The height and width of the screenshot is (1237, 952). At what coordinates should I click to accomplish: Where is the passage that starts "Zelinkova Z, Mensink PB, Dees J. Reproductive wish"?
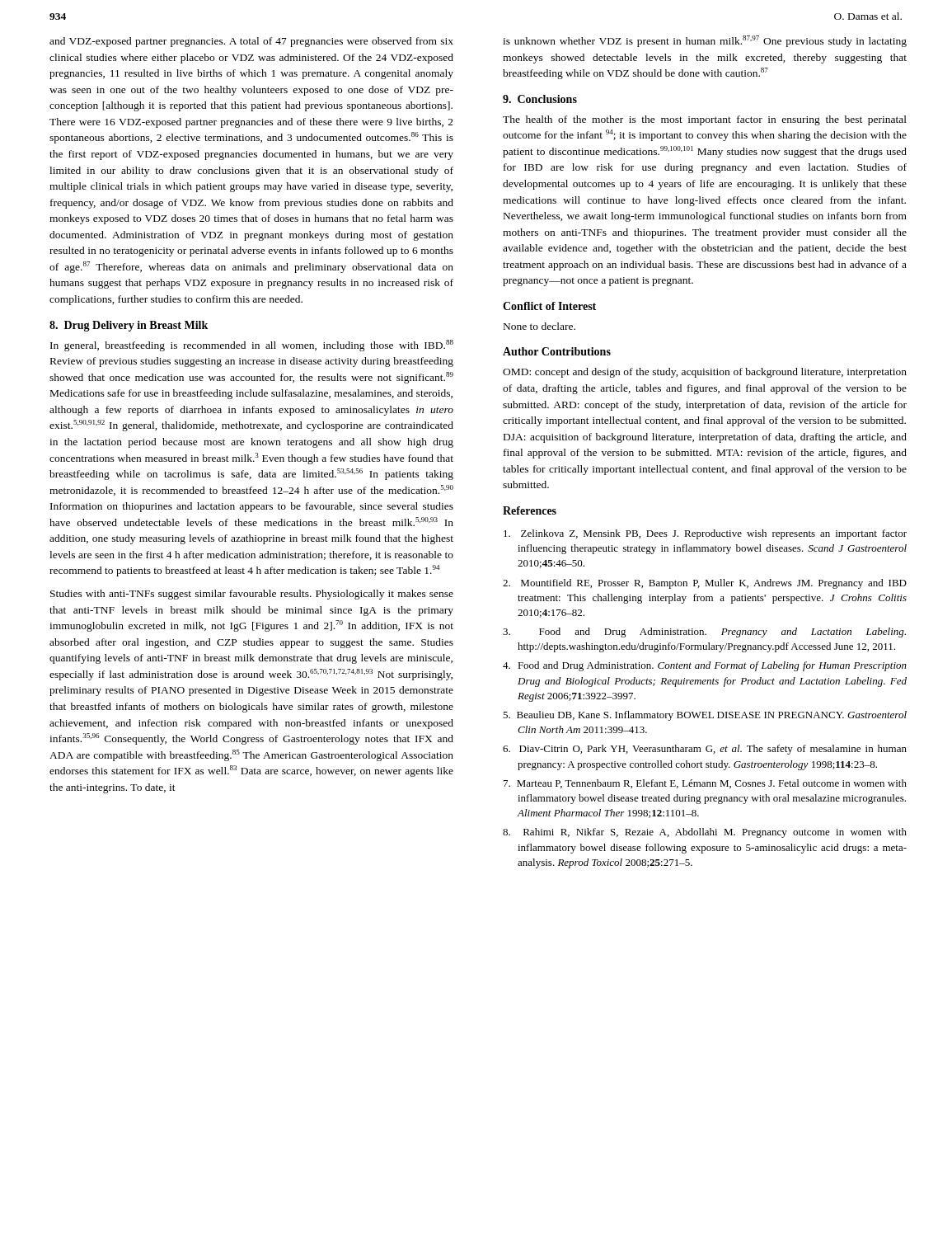705,548
